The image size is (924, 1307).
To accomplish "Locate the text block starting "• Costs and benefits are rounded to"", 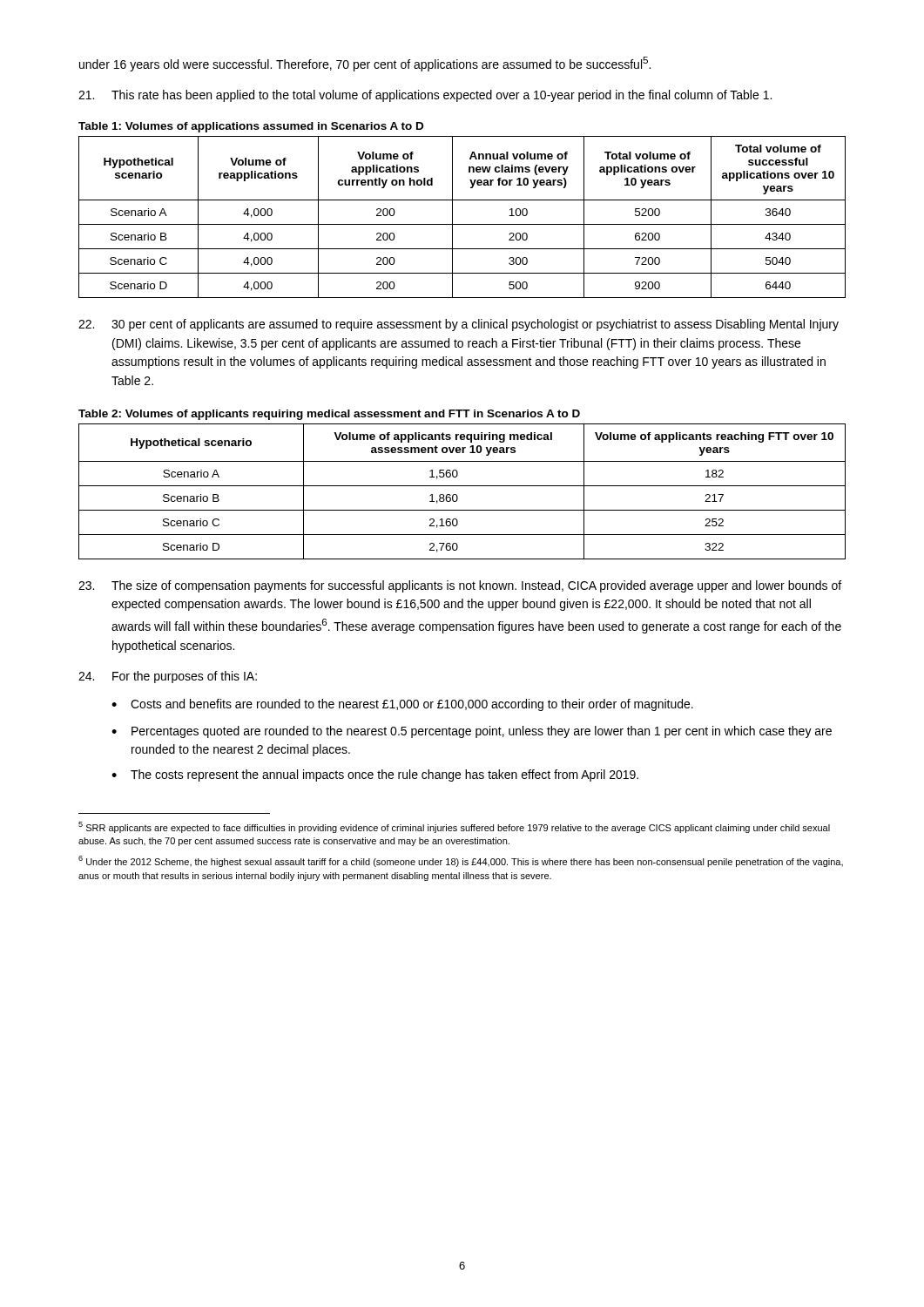I will point(479,705).
